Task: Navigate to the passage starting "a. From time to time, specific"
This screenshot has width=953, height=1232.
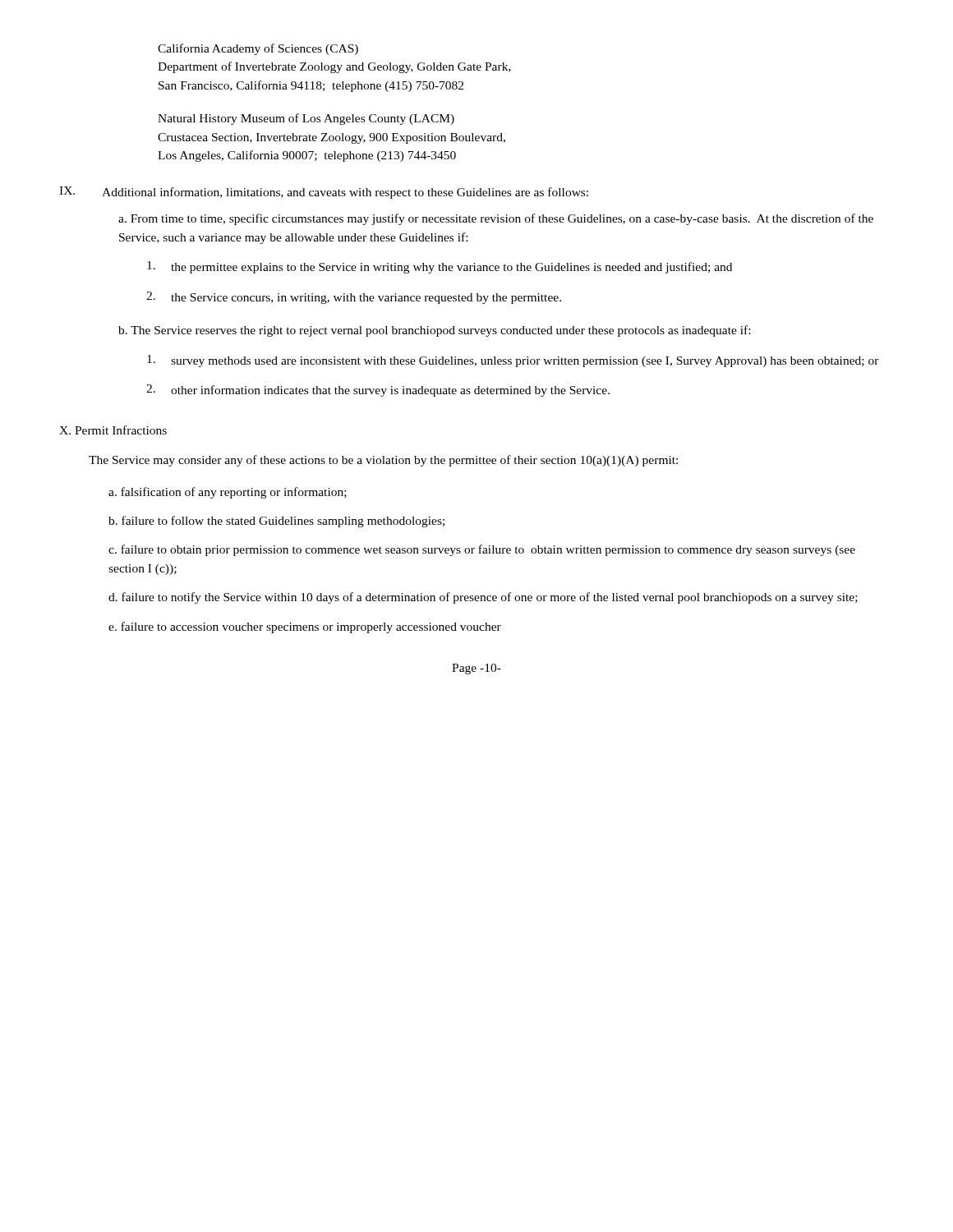Action: (496, 227)
